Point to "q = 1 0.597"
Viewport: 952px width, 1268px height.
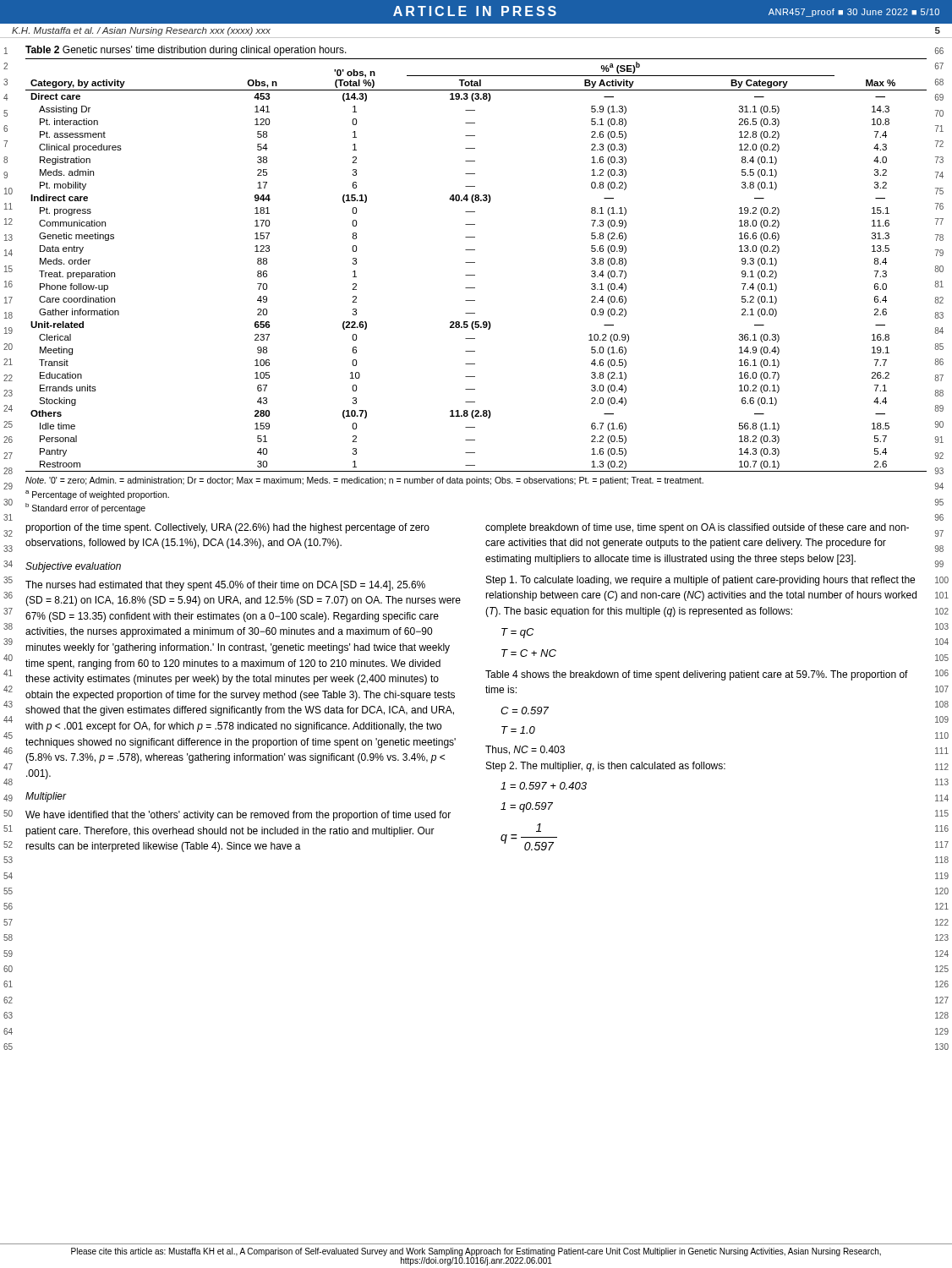click(529, 838)
